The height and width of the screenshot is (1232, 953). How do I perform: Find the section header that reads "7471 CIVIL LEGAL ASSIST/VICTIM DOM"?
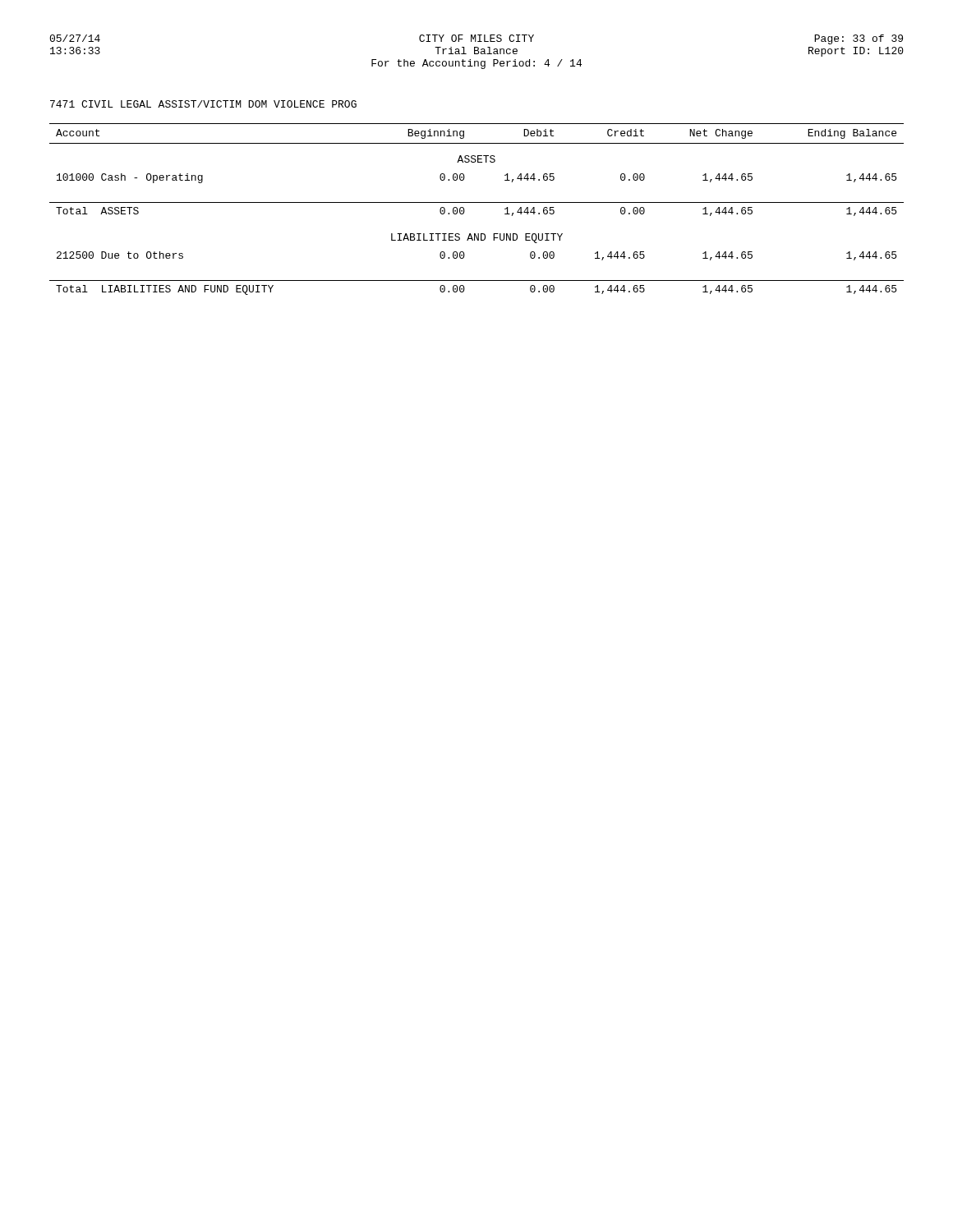coord(203,105)
